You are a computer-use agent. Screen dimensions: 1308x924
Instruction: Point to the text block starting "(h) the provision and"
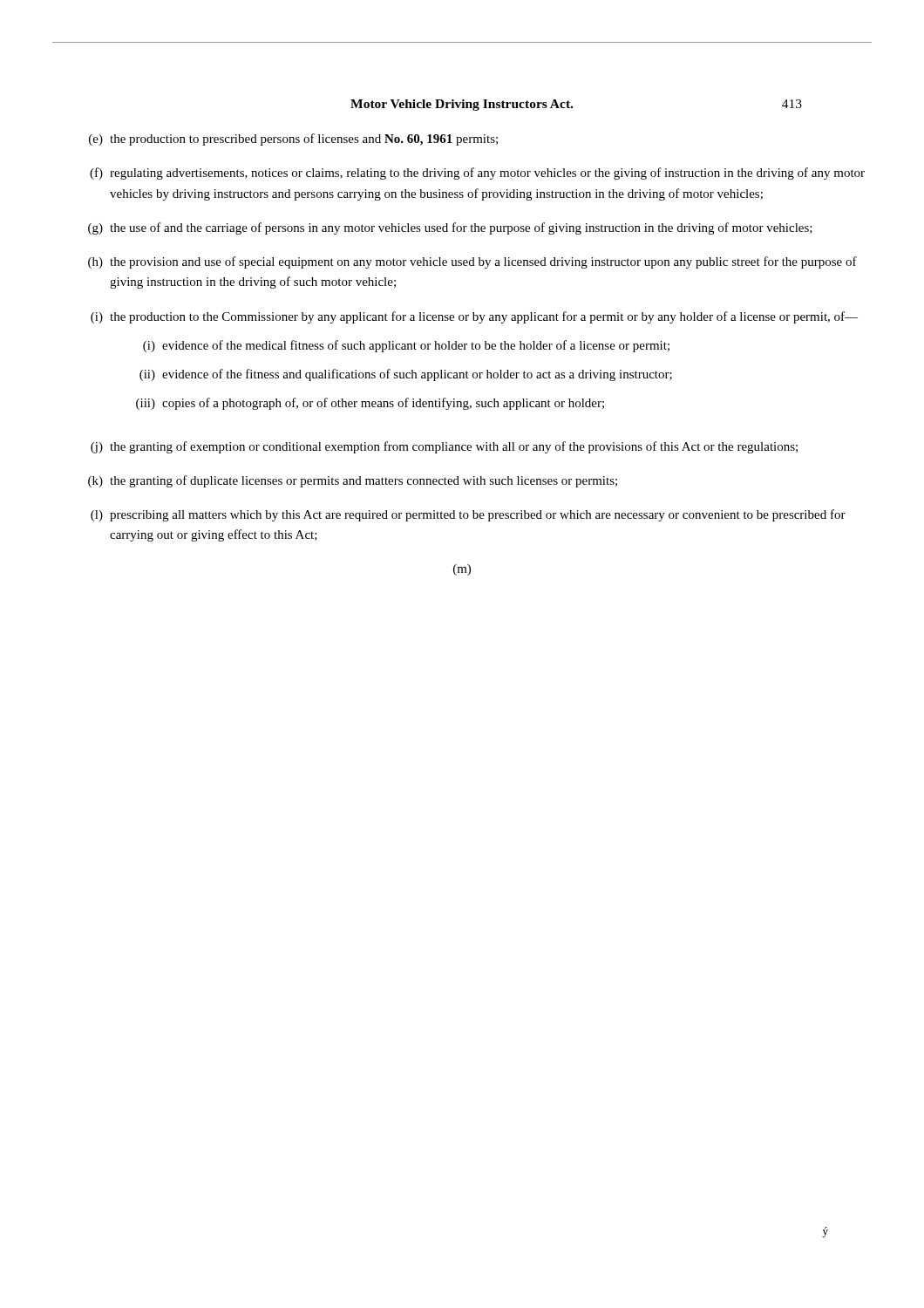point(462,272)
